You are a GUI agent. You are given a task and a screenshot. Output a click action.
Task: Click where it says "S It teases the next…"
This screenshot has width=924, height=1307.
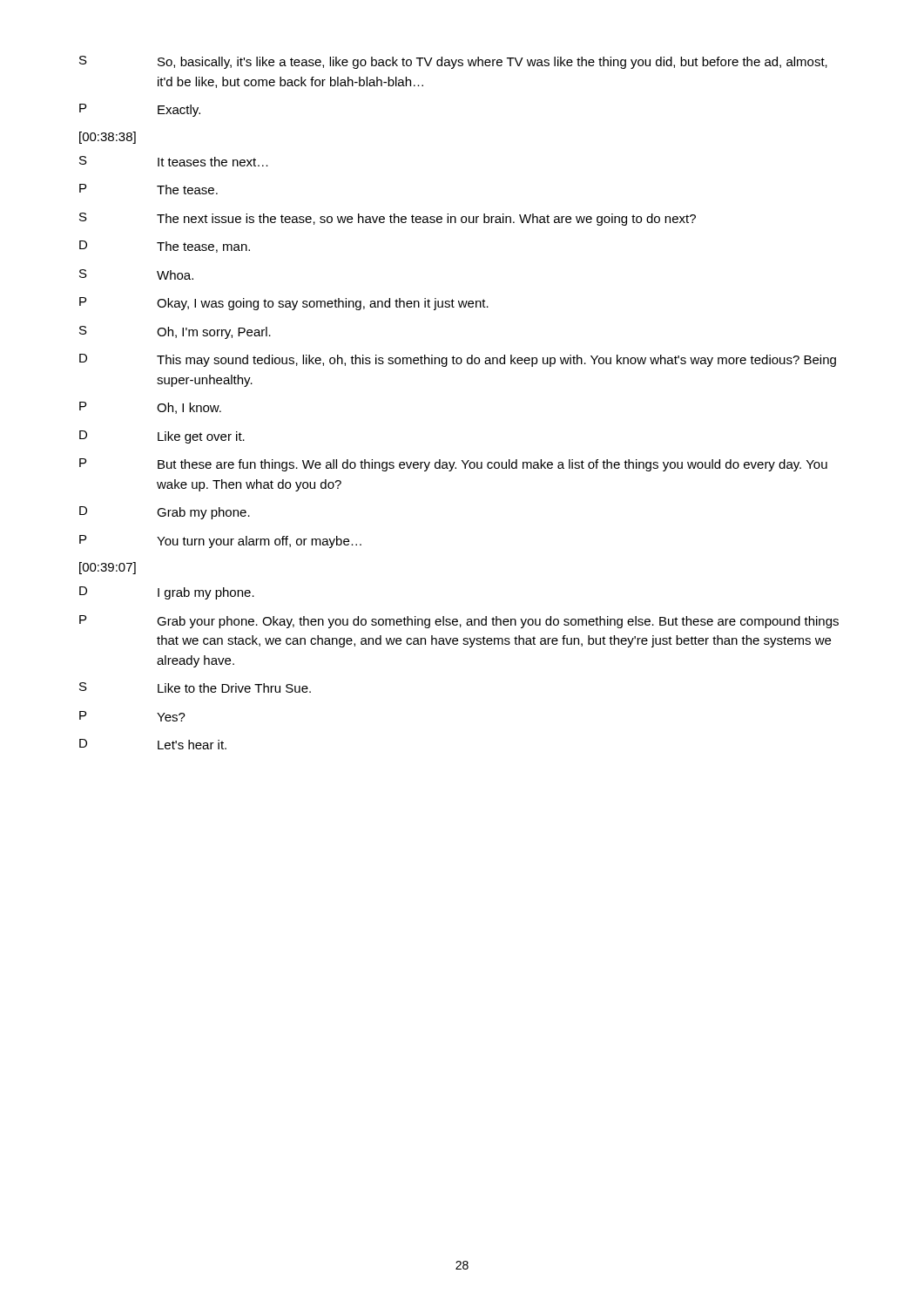point(174,161)
